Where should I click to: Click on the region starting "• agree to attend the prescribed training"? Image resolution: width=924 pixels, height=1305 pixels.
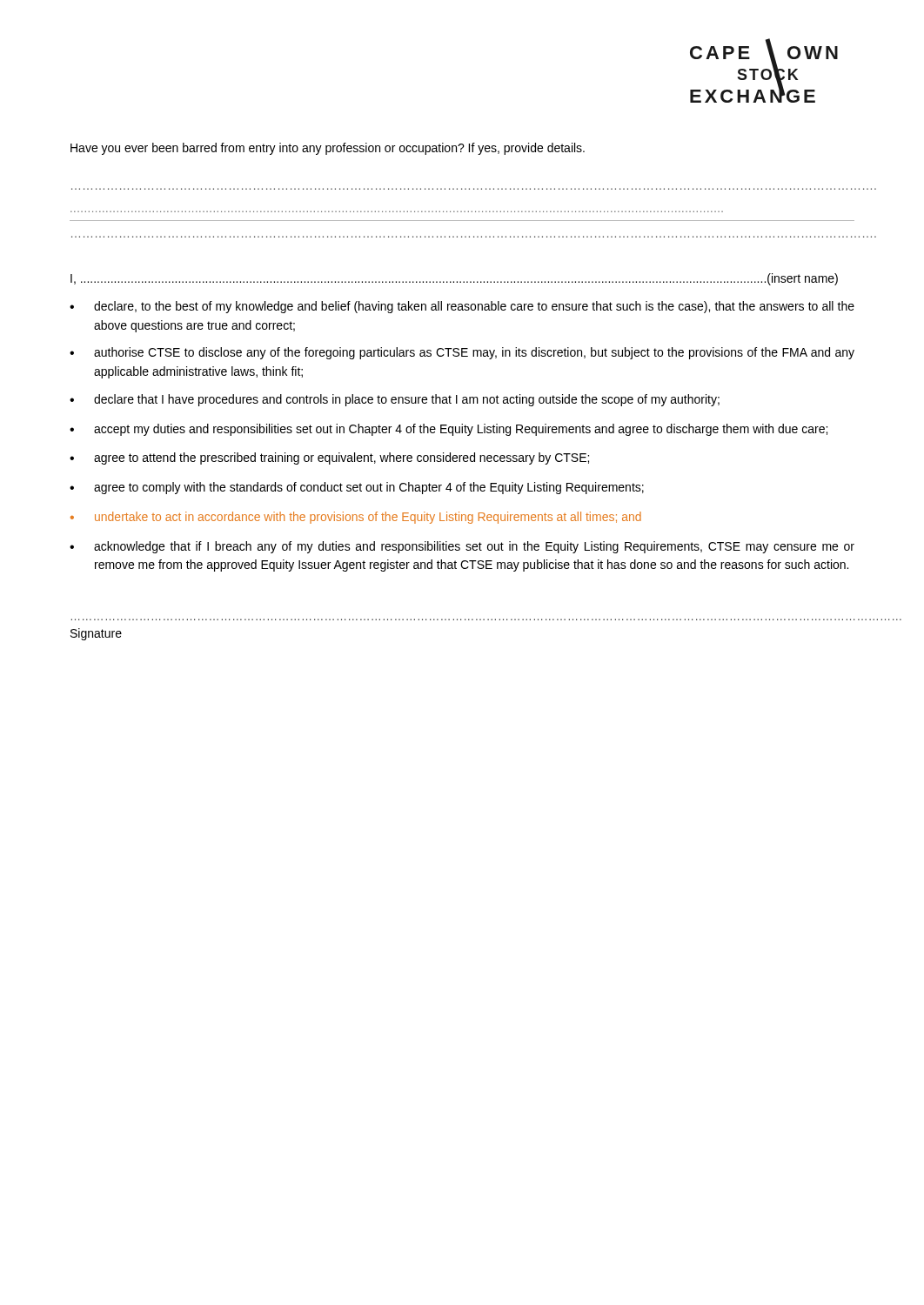[x=330, y=460]
